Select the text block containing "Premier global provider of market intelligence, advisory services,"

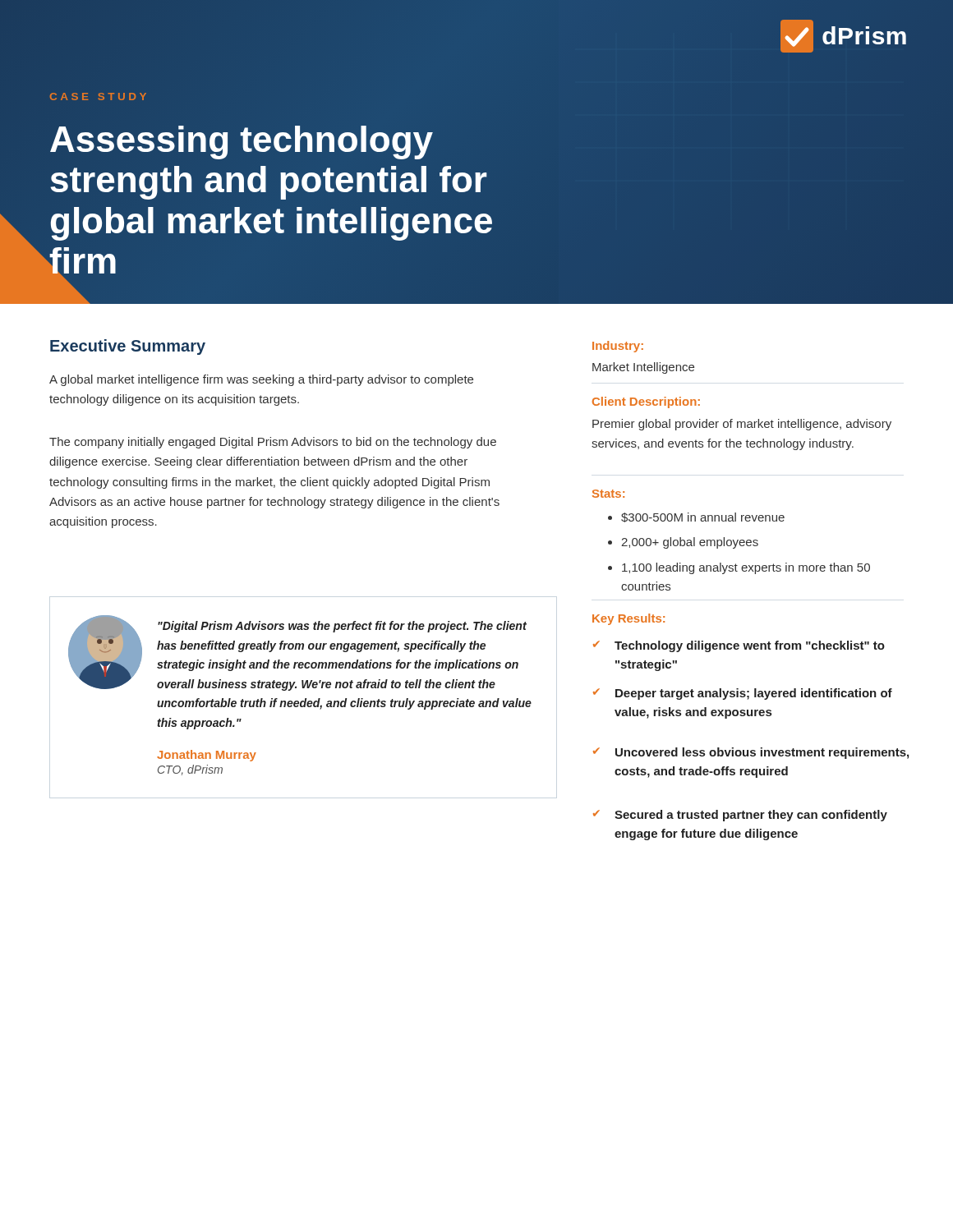(x=742, y=433)
